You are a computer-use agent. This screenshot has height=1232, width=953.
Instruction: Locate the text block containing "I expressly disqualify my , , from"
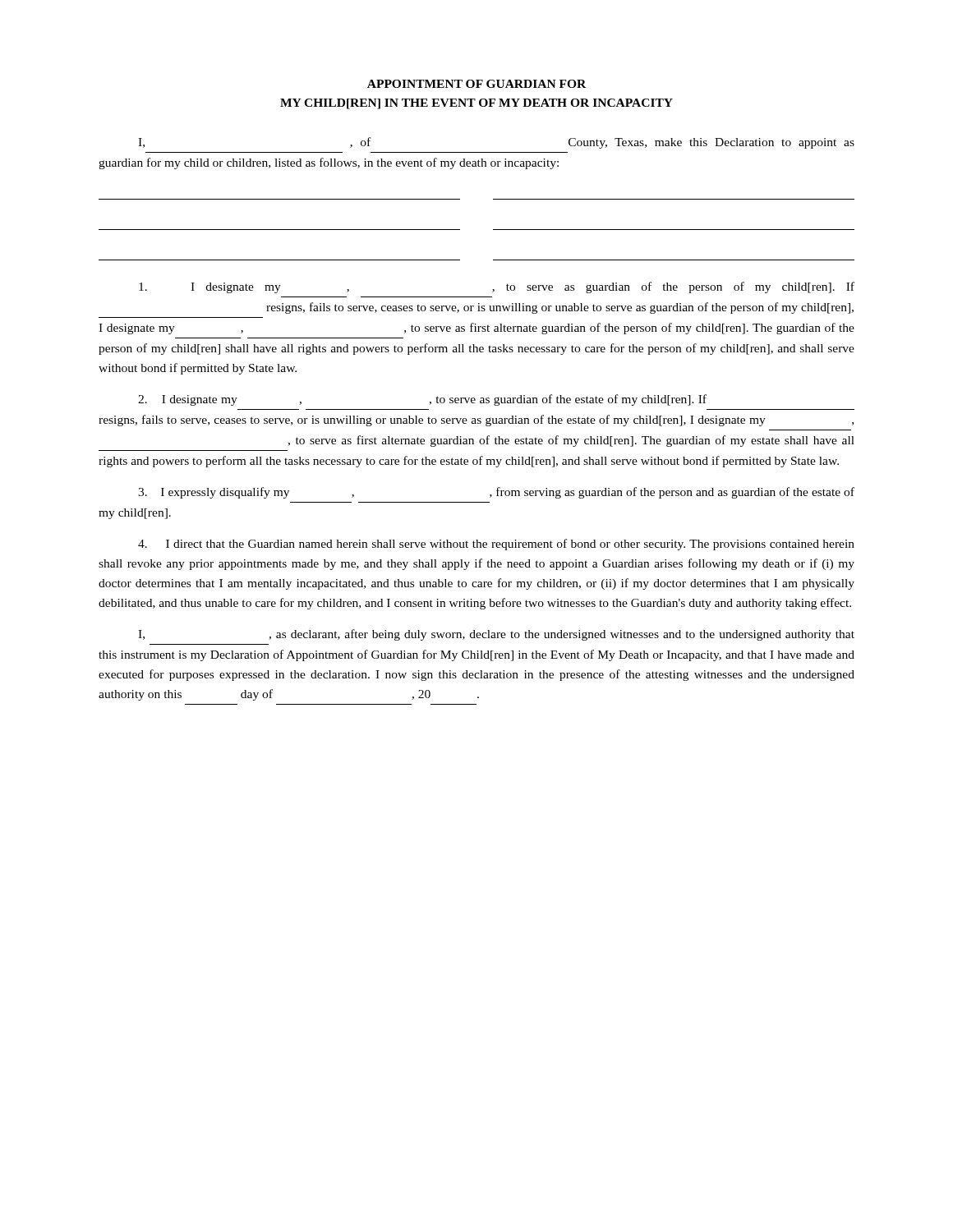(476, 502)
